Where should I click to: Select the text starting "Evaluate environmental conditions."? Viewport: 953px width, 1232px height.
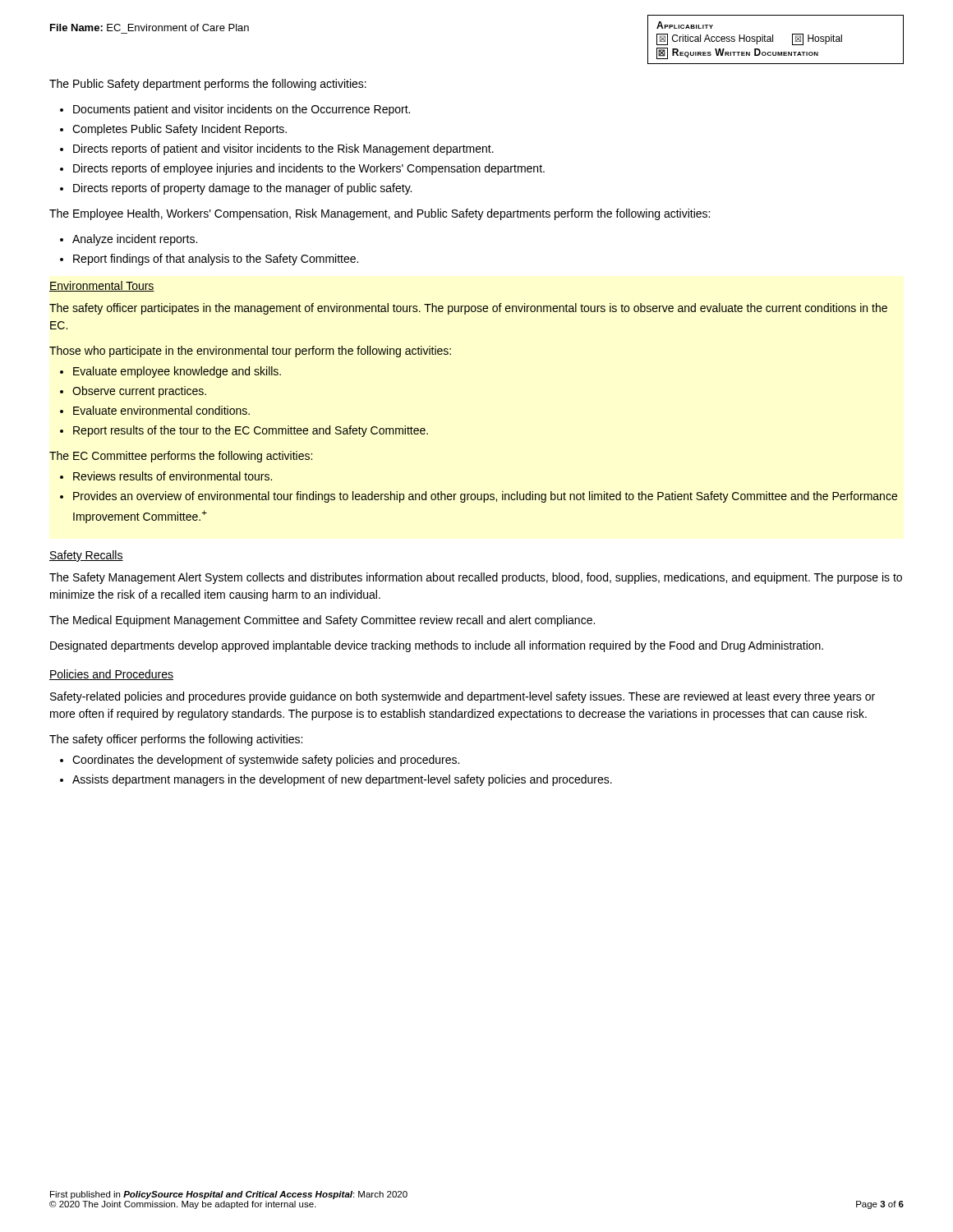tap(162, 411)
